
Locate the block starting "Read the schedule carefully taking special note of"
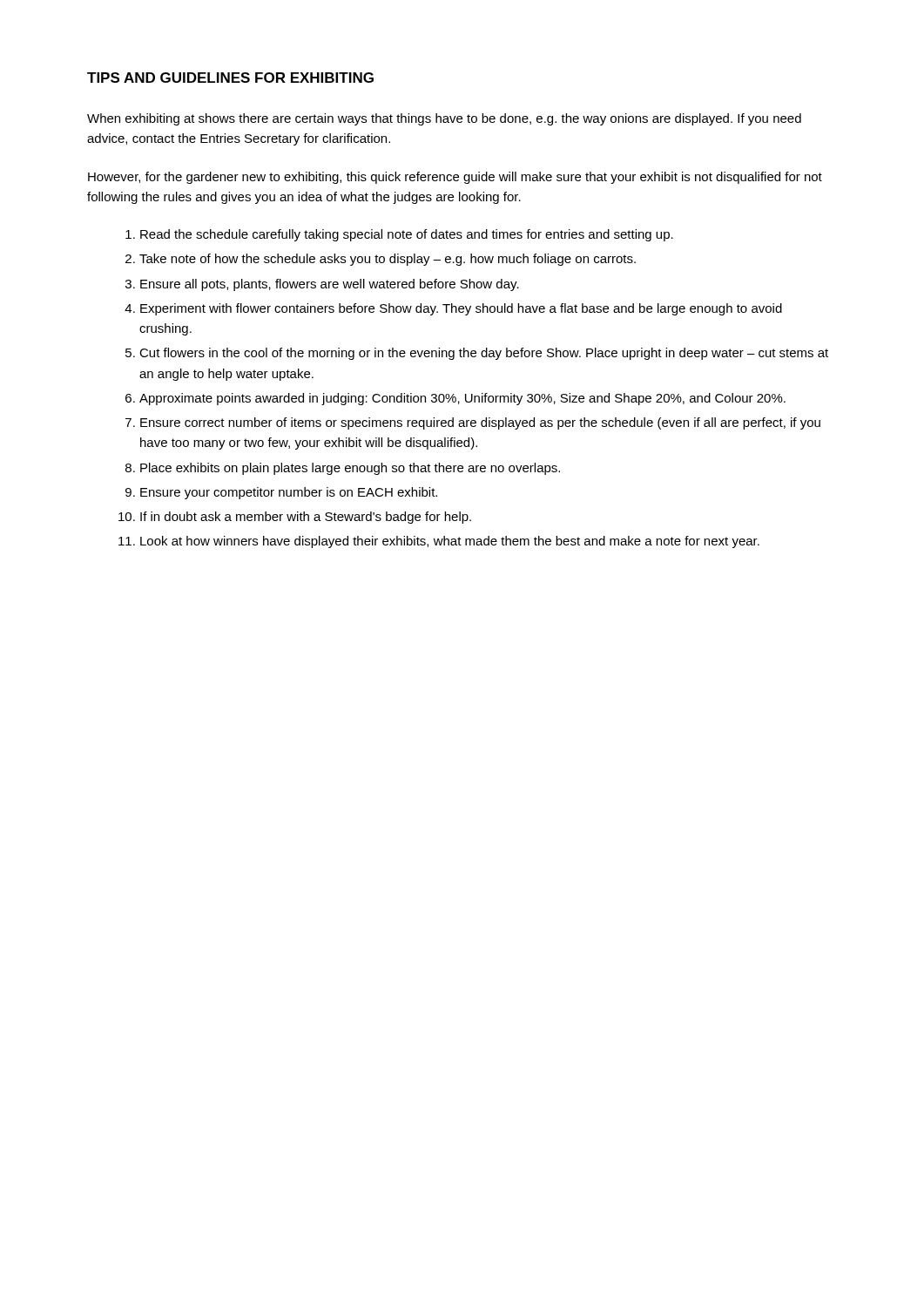click(x=407, y=234)
